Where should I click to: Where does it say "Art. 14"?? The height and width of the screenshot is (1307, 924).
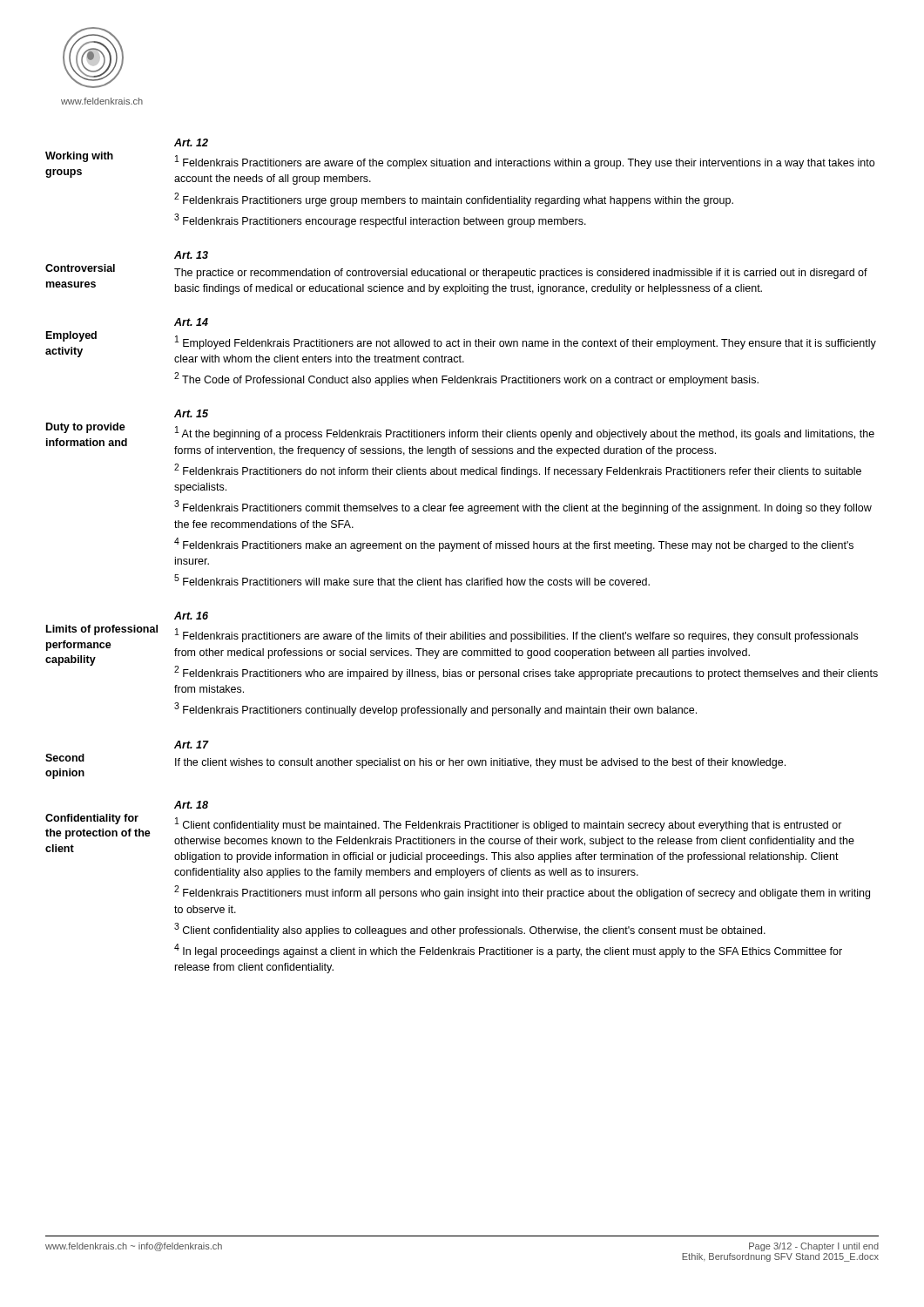click(191, 323)
